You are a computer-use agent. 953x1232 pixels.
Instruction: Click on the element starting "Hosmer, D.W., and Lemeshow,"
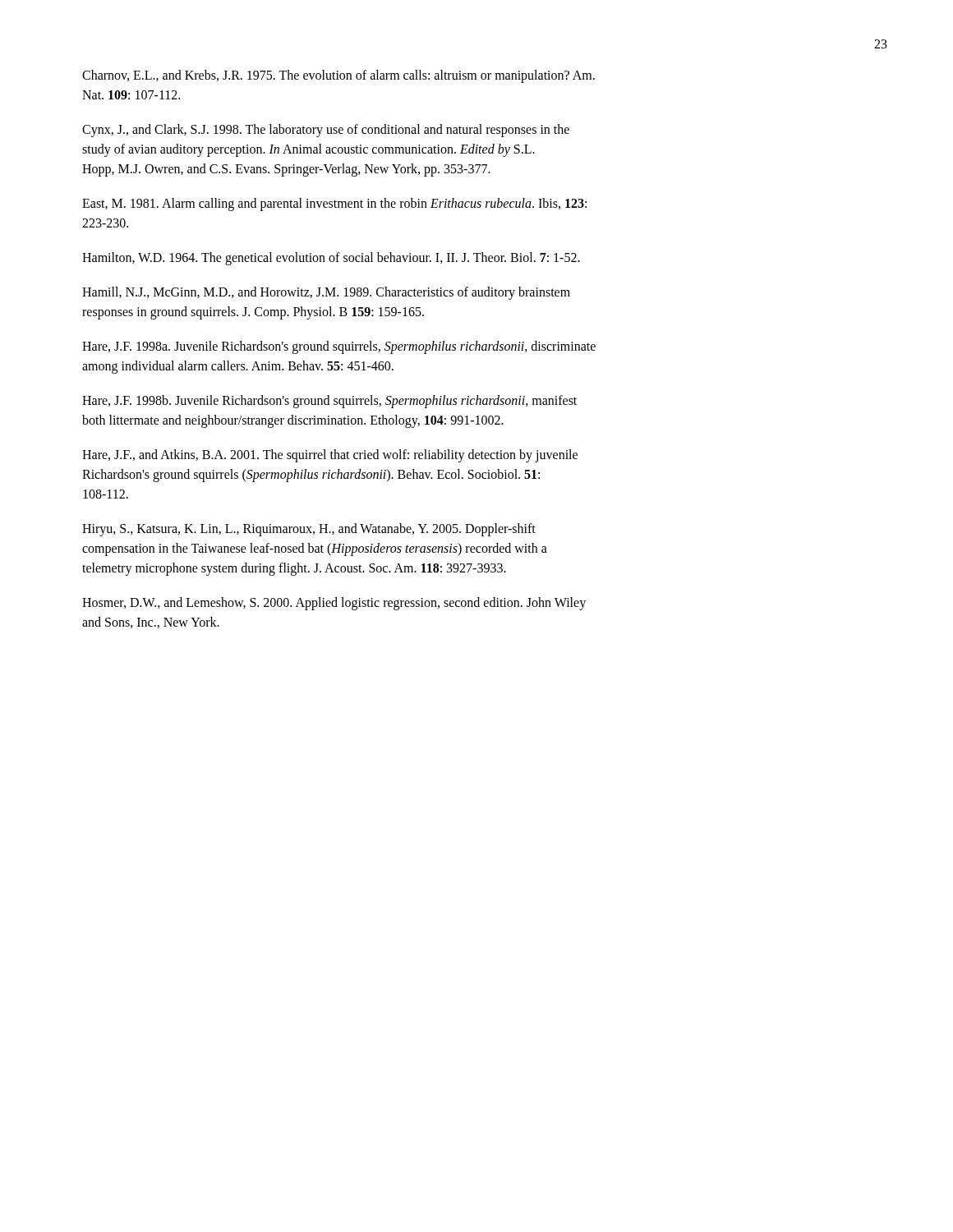coord(476,613)
